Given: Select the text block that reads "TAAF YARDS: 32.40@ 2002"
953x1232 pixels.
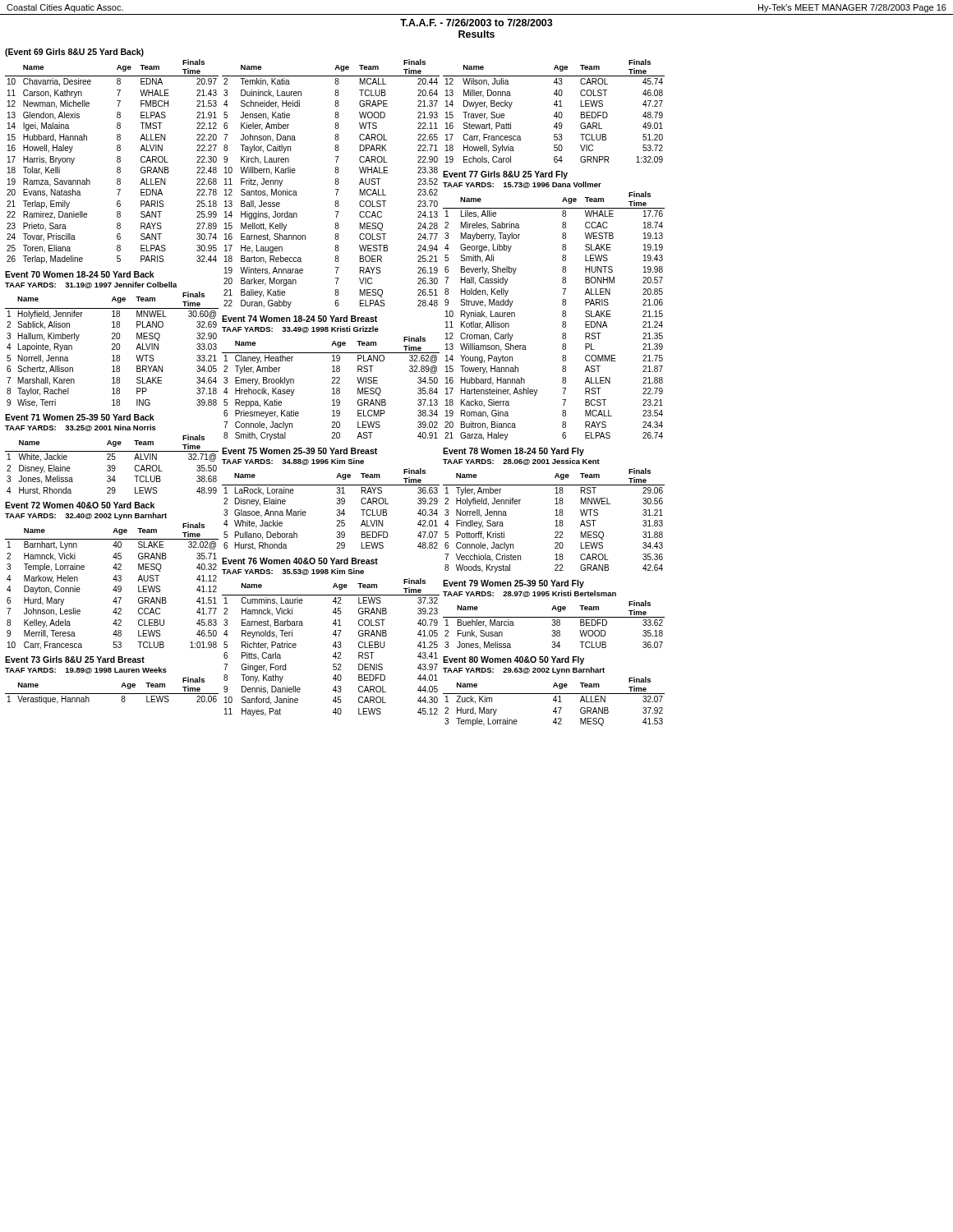Looking at the screenshot, I should [86, 515].
